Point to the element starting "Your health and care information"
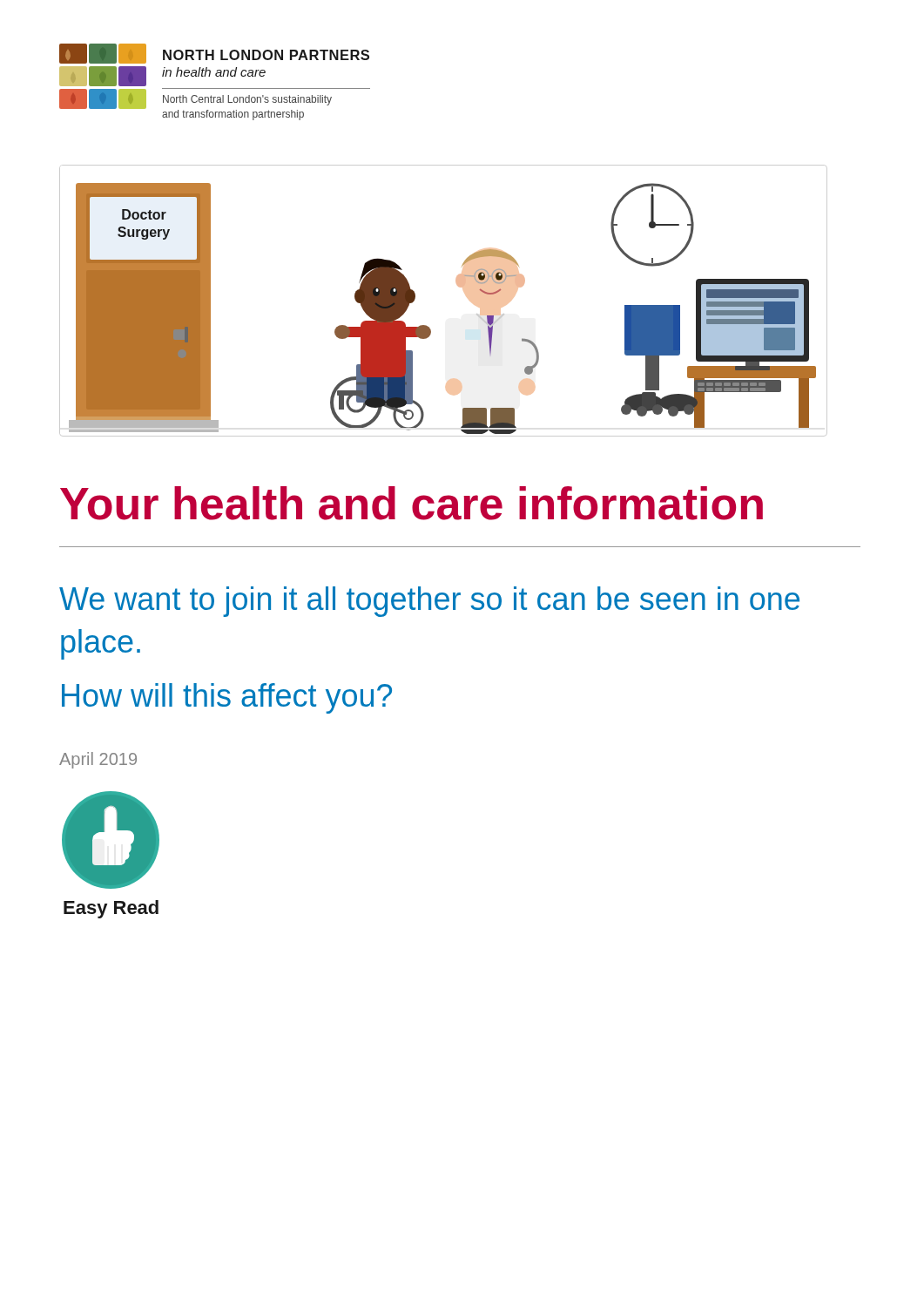Screen dimensions: 1307x924 coord(412,504)
